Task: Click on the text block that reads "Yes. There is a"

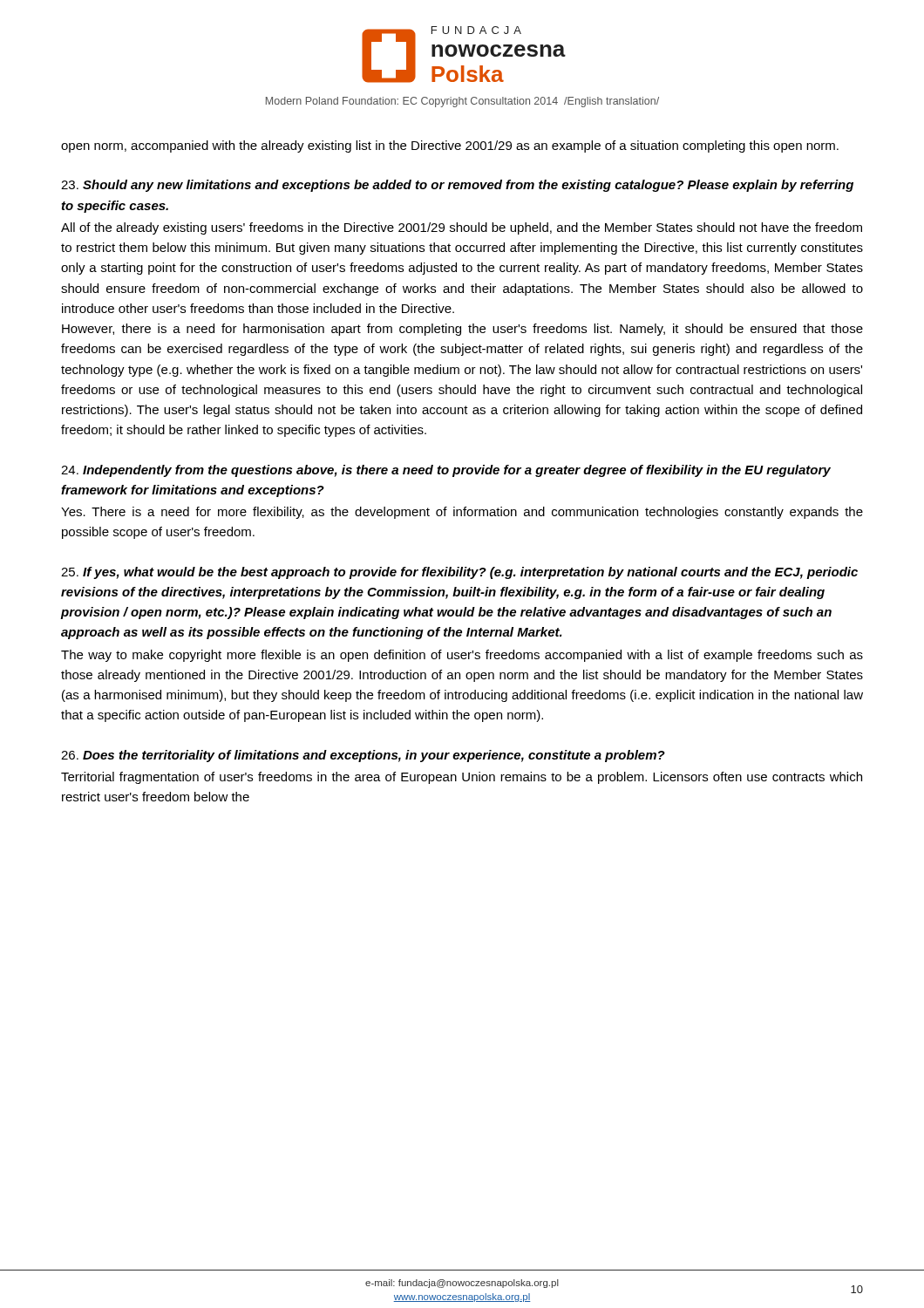Action: 462,522
